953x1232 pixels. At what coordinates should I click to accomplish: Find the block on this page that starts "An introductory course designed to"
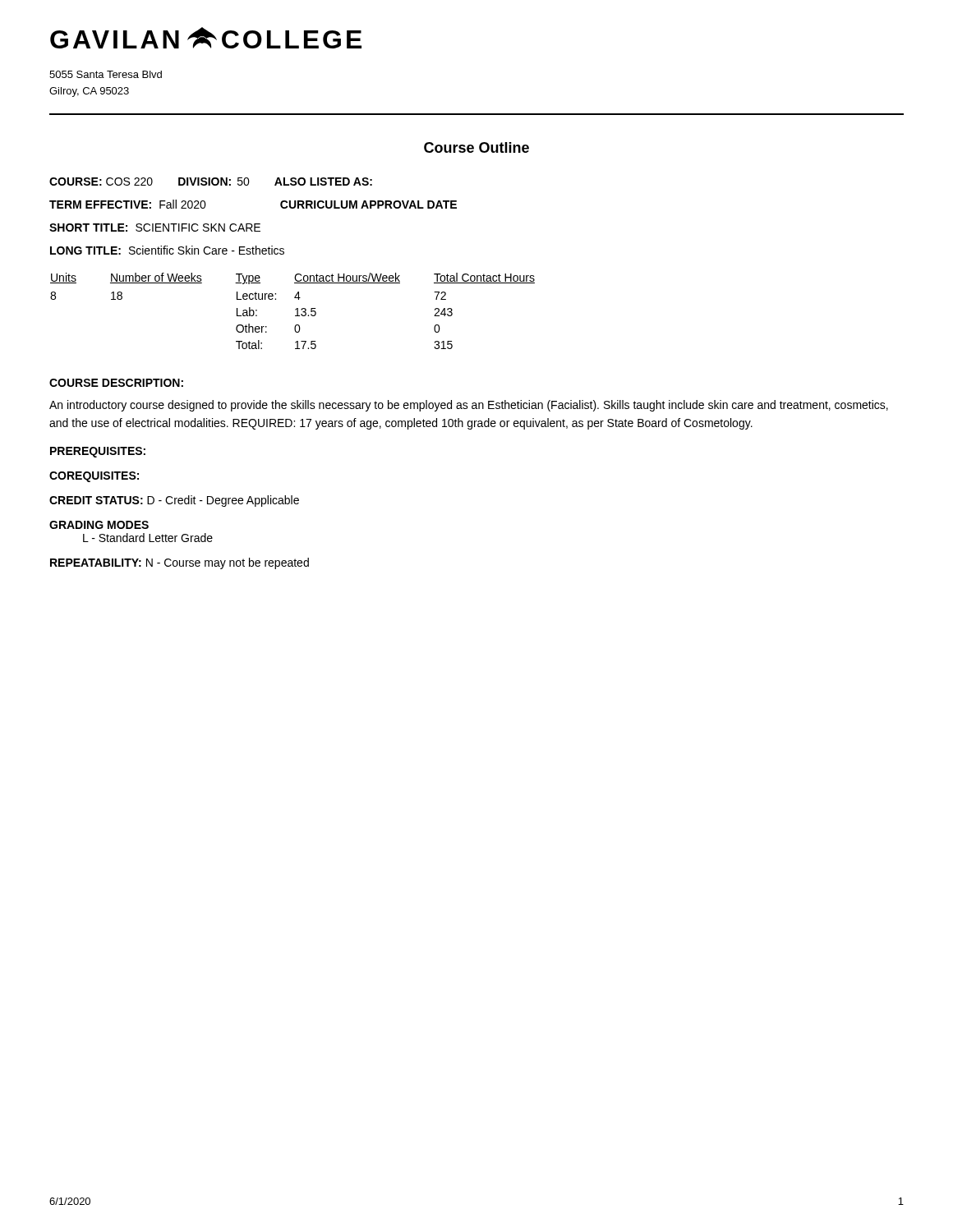[469, 414]
